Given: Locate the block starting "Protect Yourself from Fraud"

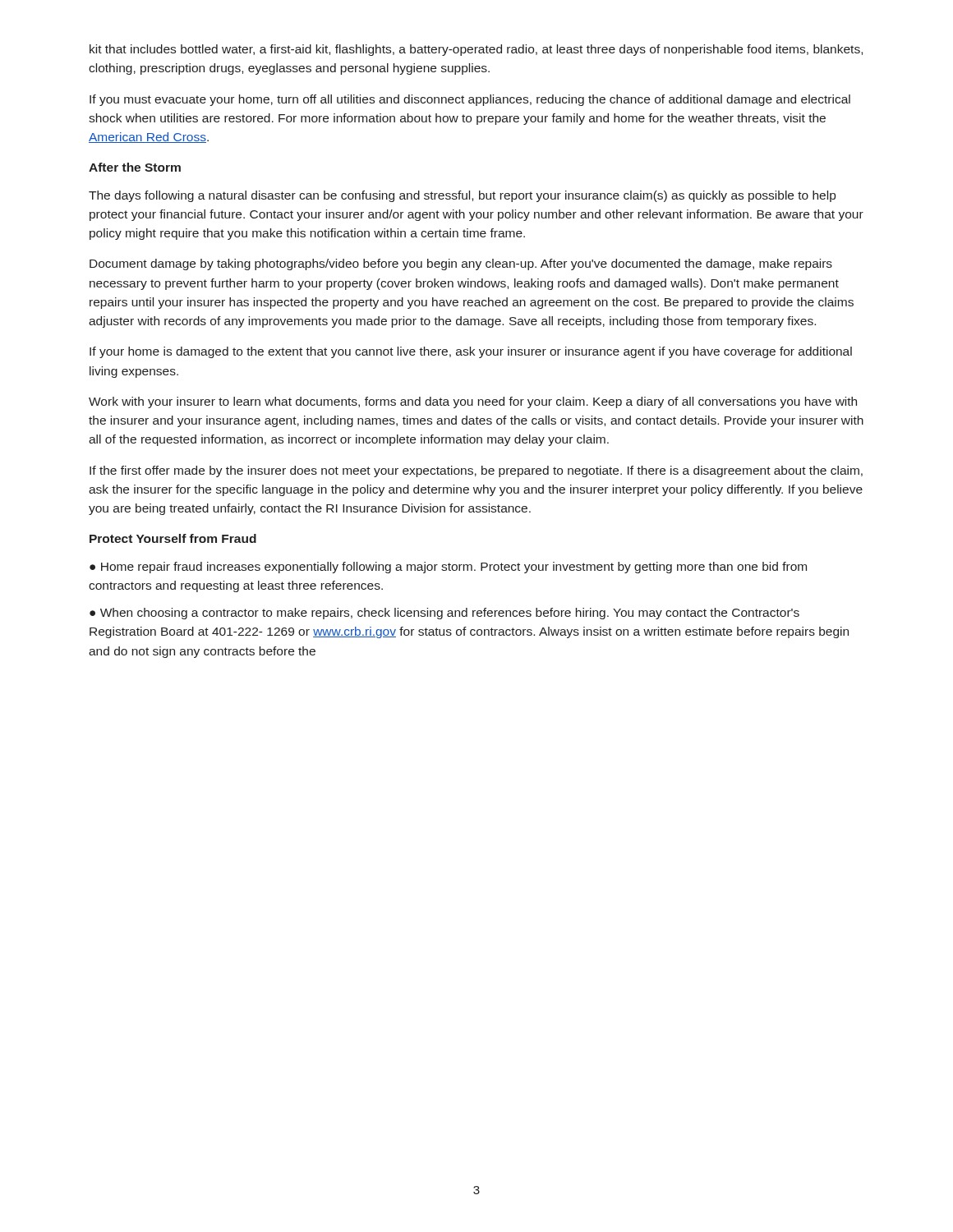Looking at the screenshot, I should 173,539.
